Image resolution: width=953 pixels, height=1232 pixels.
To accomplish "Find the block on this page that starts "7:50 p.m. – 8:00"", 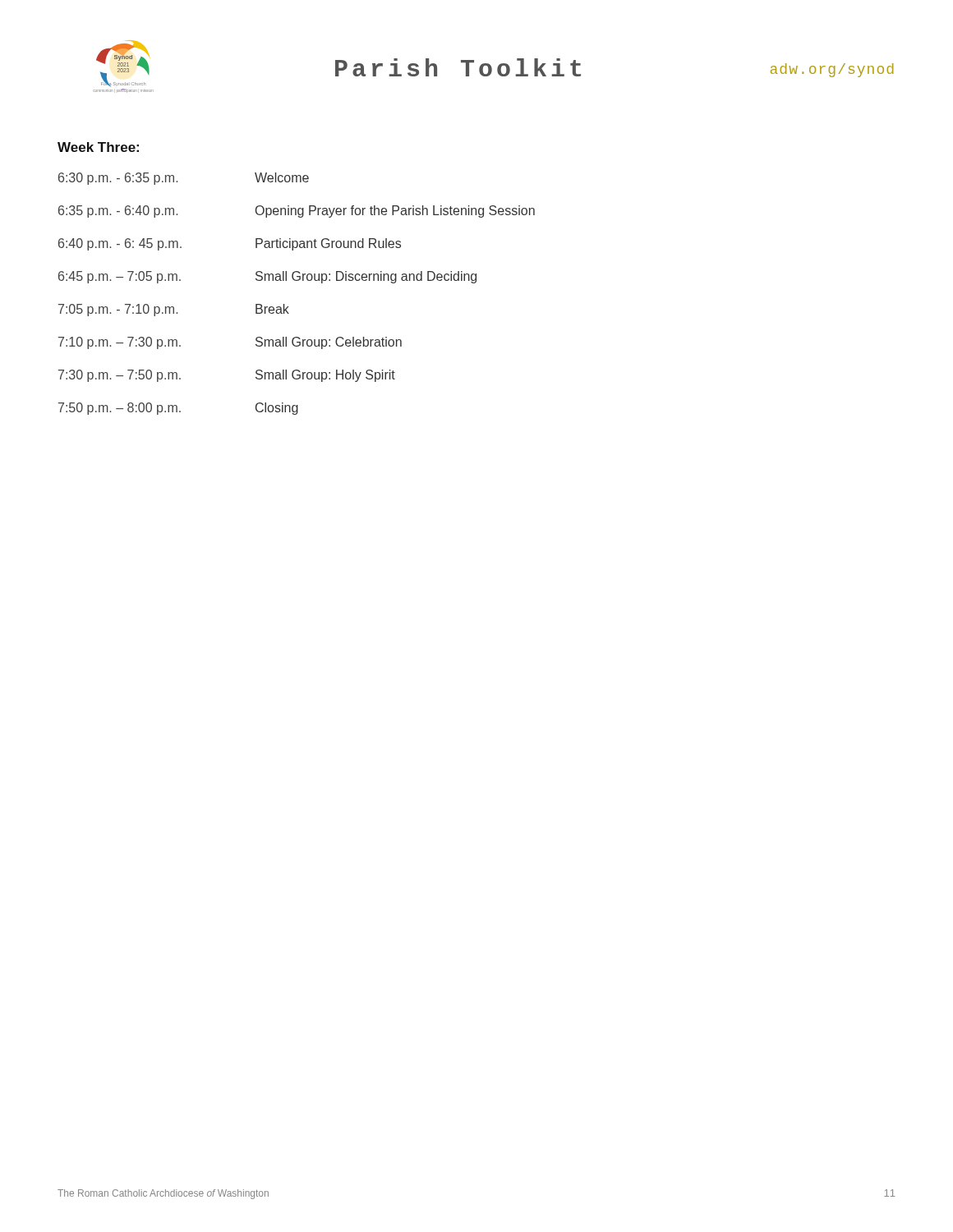I will tap(178, 409).
